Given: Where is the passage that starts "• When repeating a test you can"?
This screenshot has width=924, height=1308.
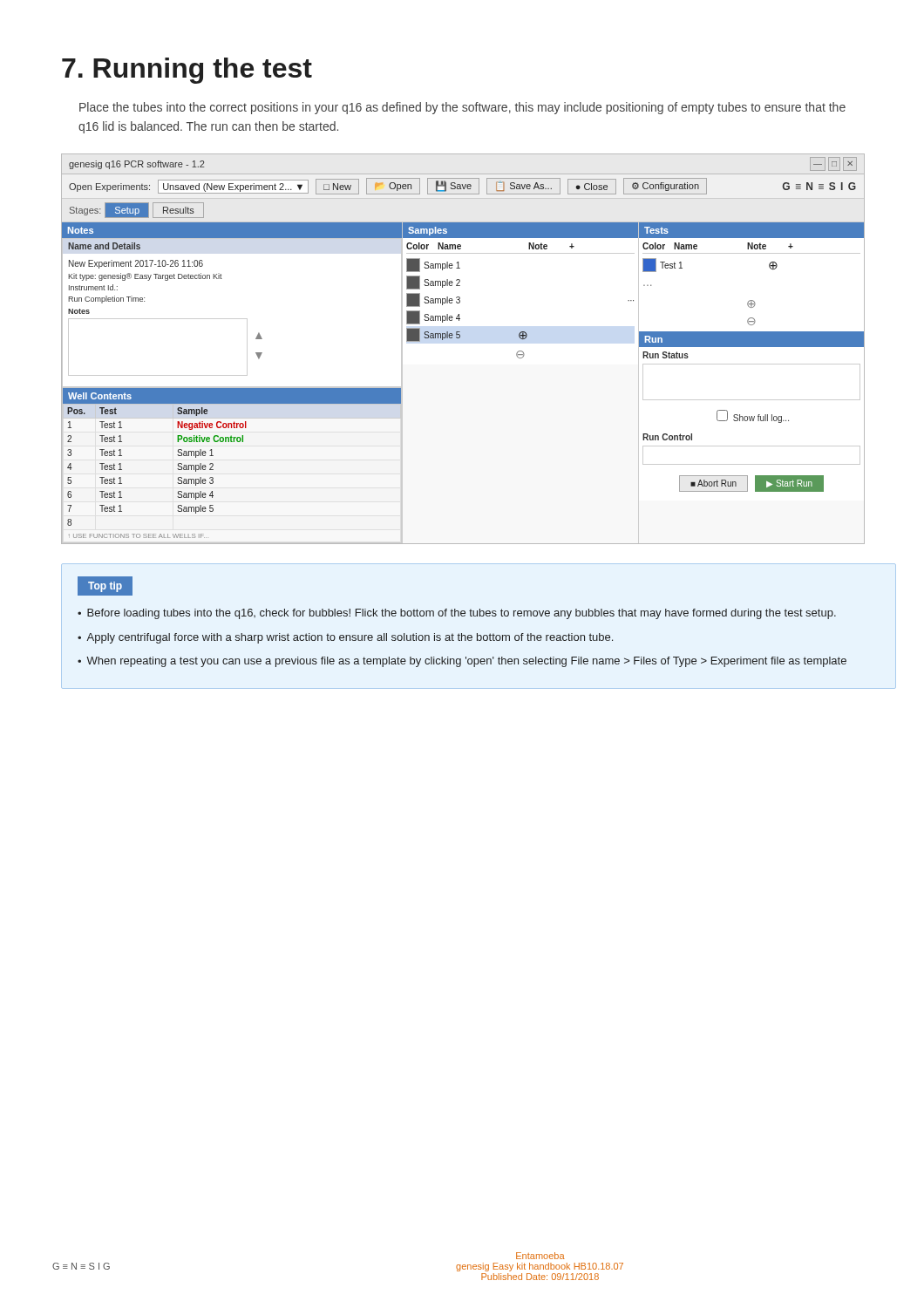Looking at the screenshot, I should pyautogui.click(x=462, y=661).
